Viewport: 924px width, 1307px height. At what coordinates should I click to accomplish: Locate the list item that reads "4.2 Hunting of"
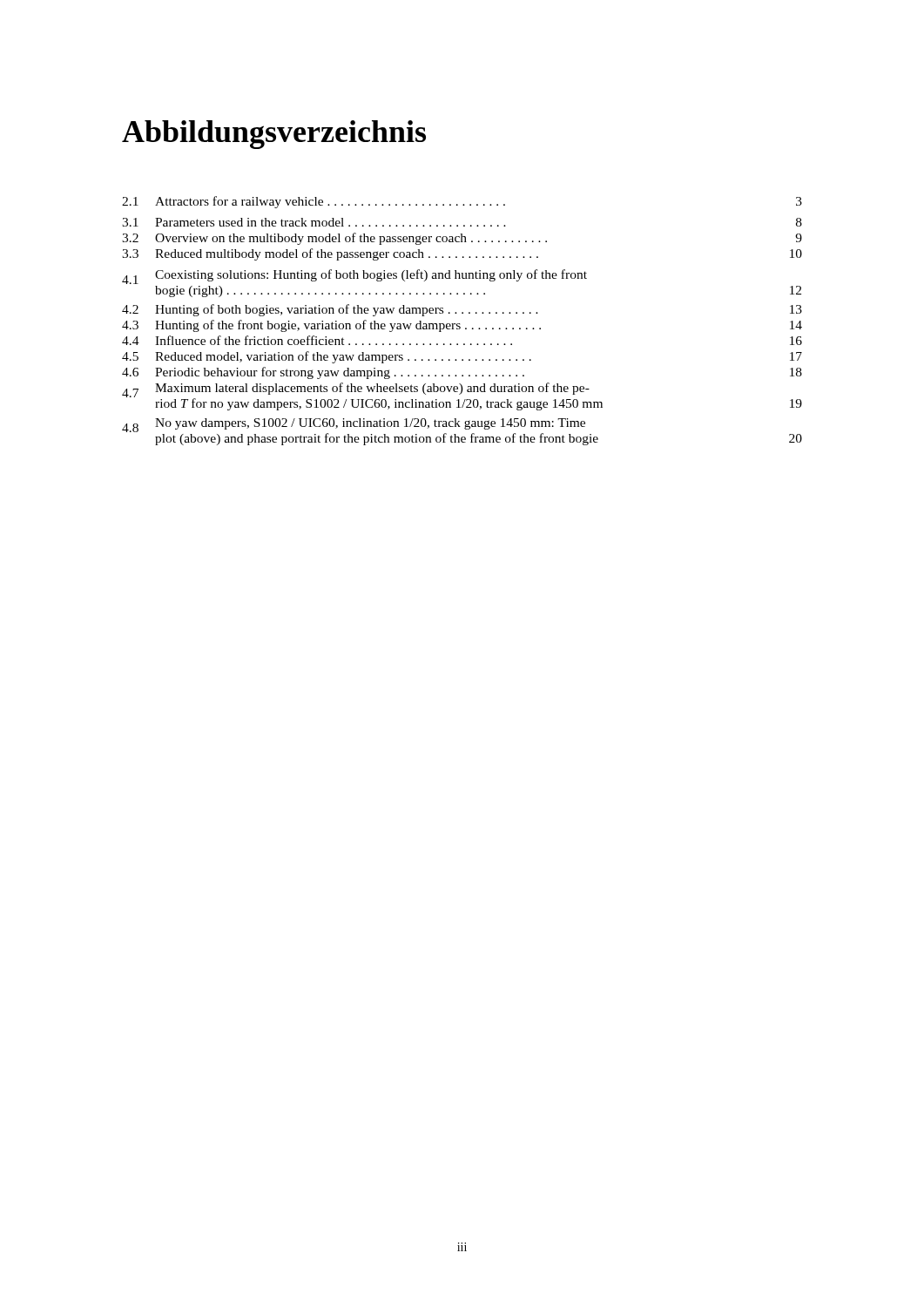(462, 309)
